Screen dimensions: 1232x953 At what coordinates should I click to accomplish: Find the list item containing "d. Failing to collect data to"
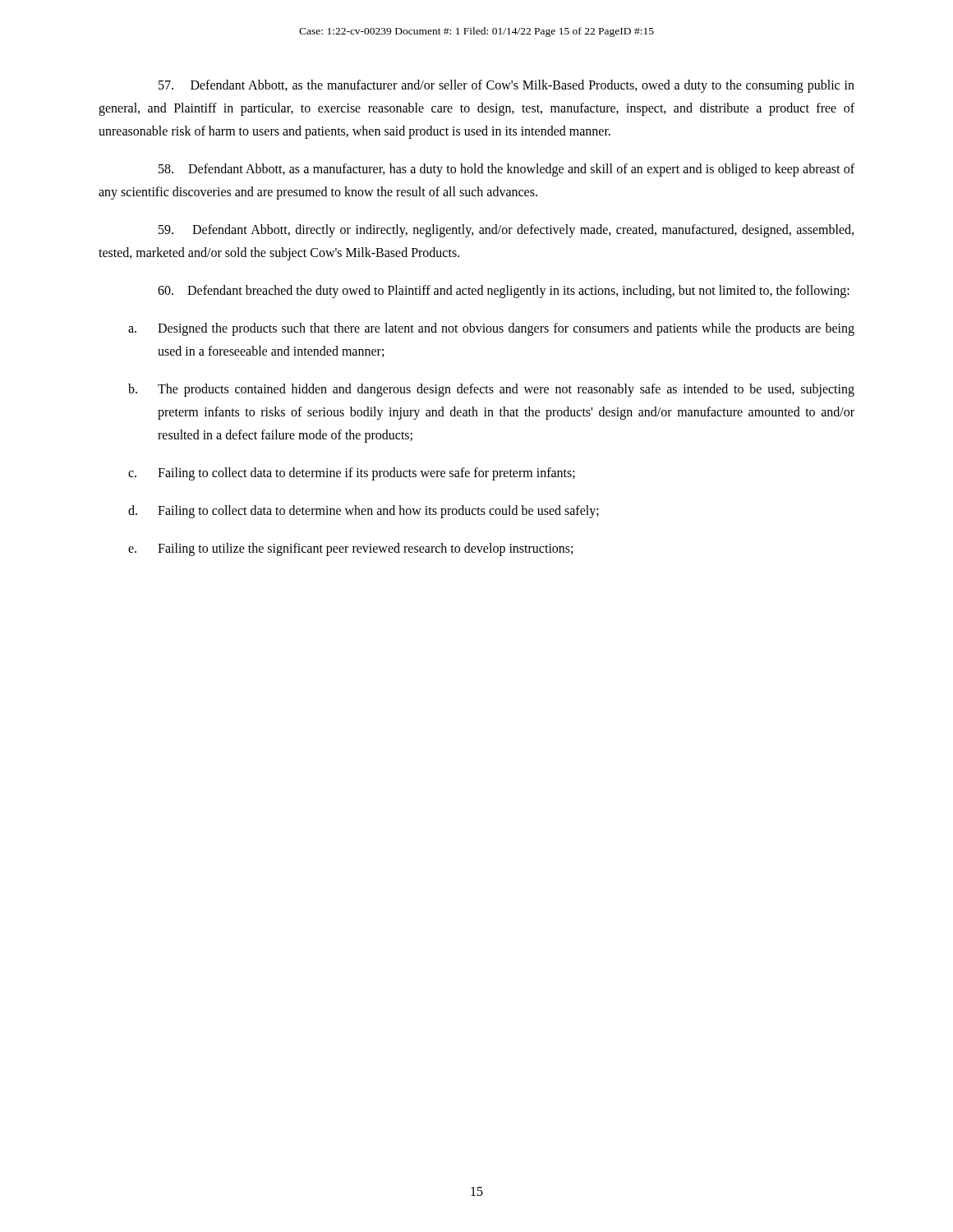pyautogui.click(x=476, y=511)
